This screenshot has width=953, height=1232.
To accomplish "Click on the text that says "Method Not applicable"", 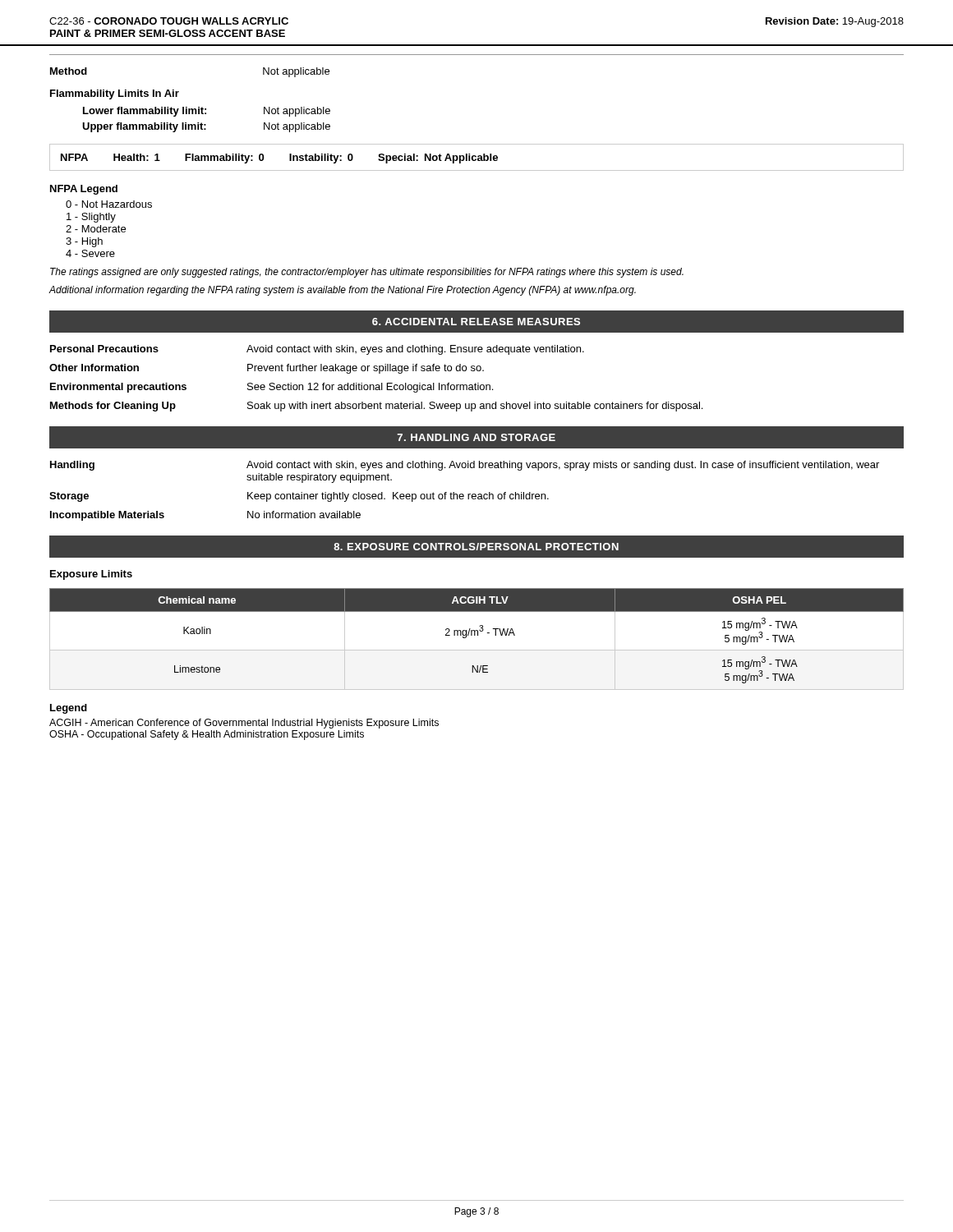I will point(63,72).
